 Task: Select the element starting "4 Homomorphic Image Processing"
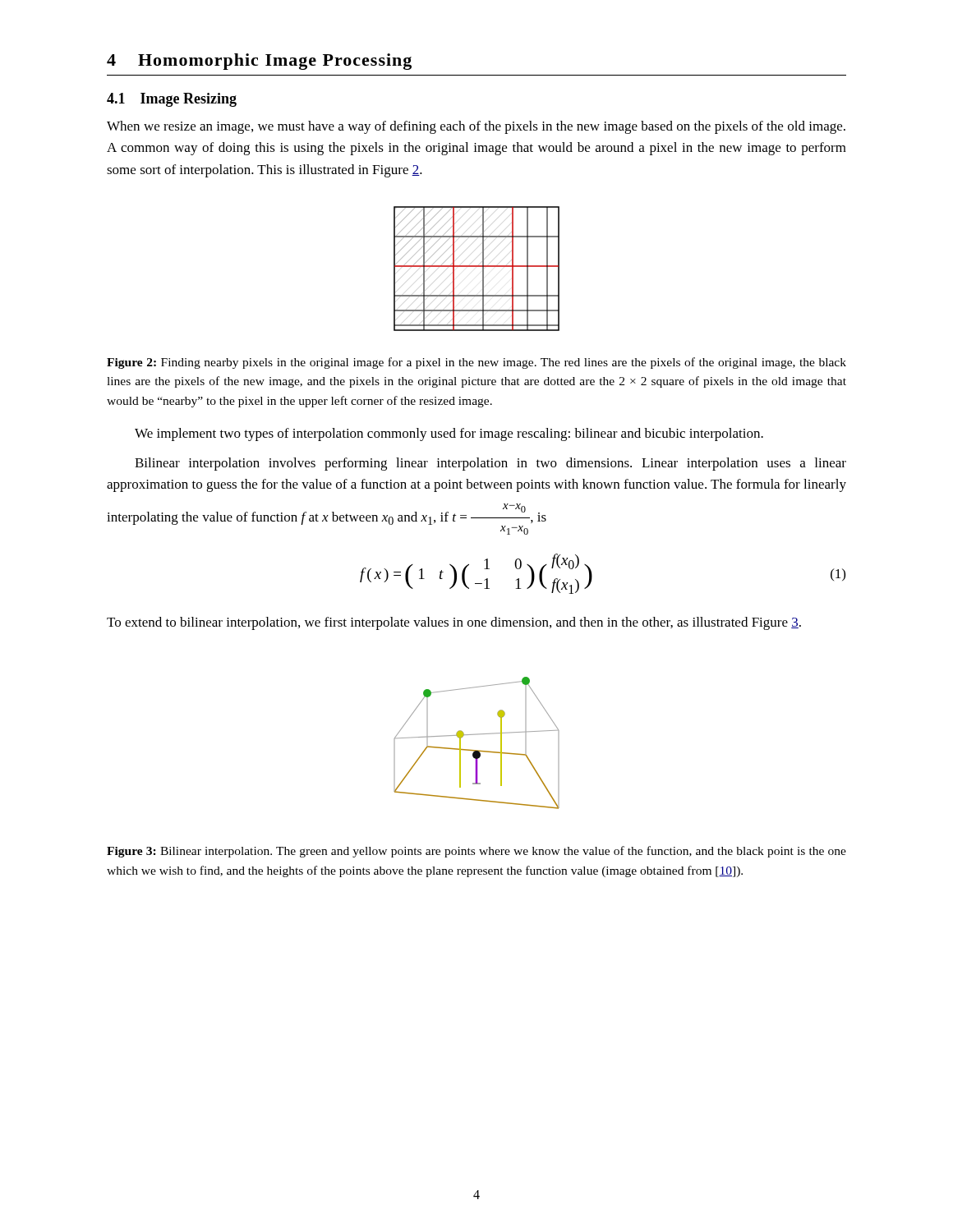click(x=260, y=60)
